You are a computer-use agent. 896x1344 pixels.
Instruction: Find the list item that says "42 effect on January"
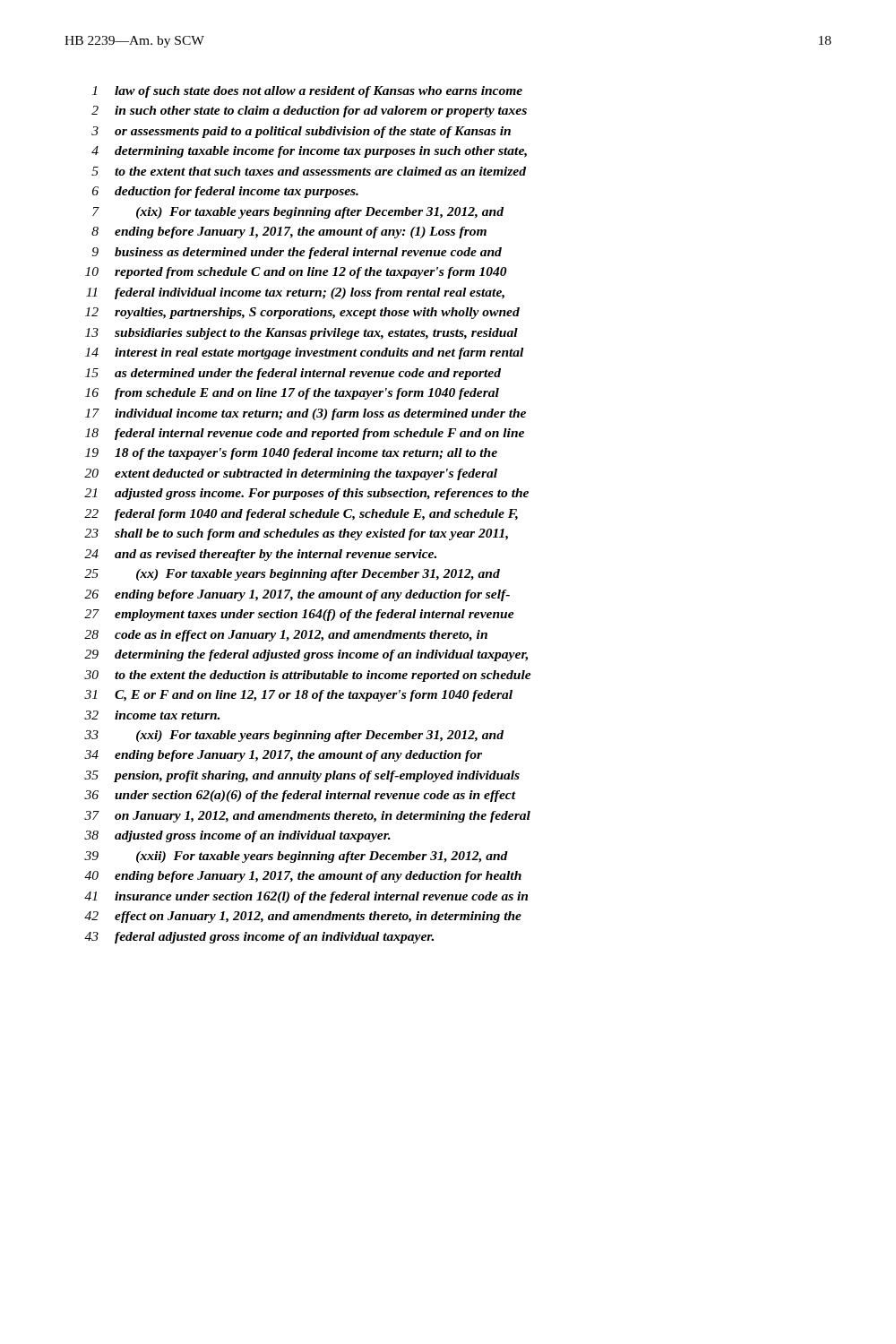(448, 916)
